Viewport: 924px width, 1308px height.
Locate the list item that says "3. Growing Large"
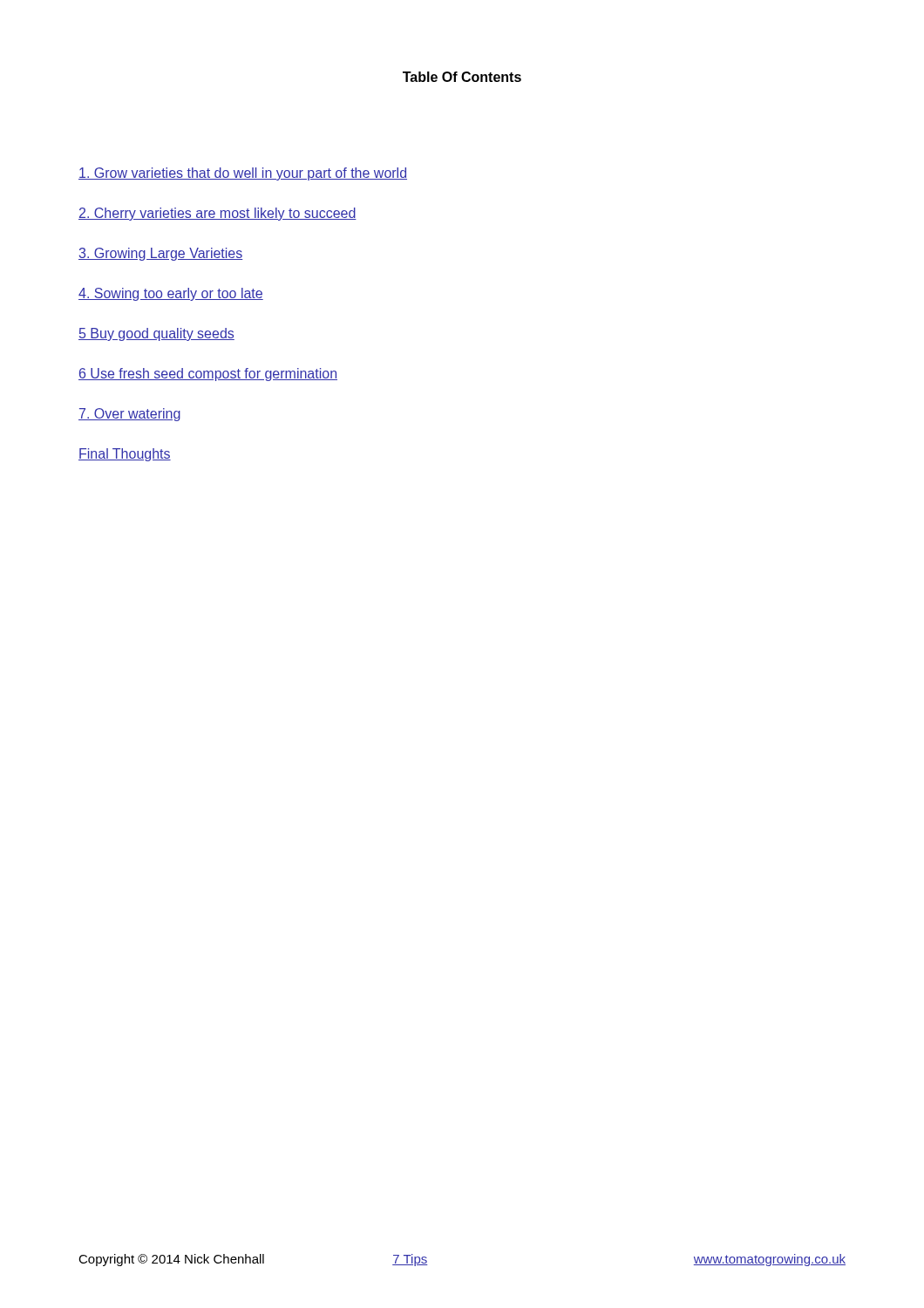coord(160,253)
